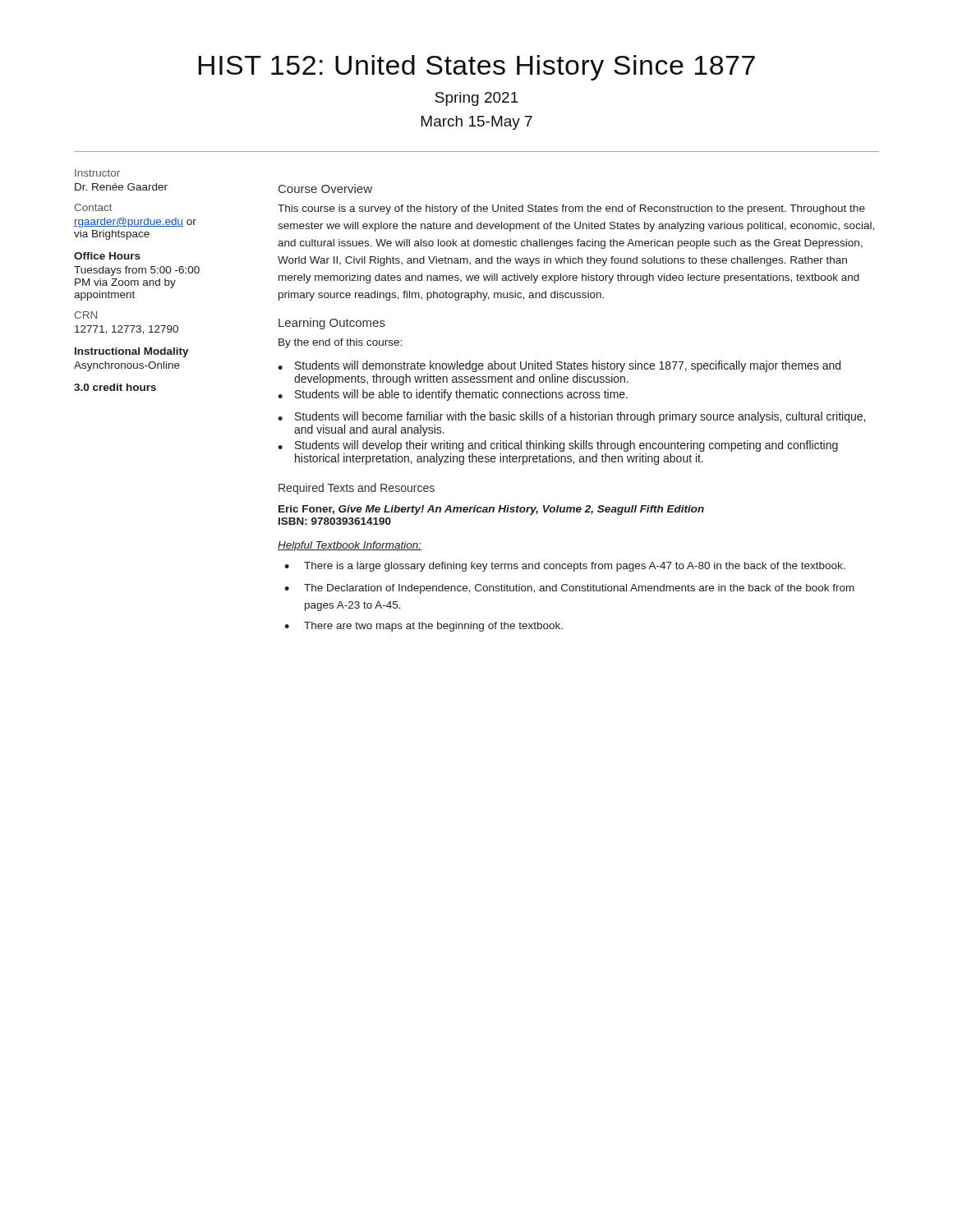Click the passage that begins "There are two maps at the beginning of"
The image size is (953, 1232).
[x=434, y=625]
